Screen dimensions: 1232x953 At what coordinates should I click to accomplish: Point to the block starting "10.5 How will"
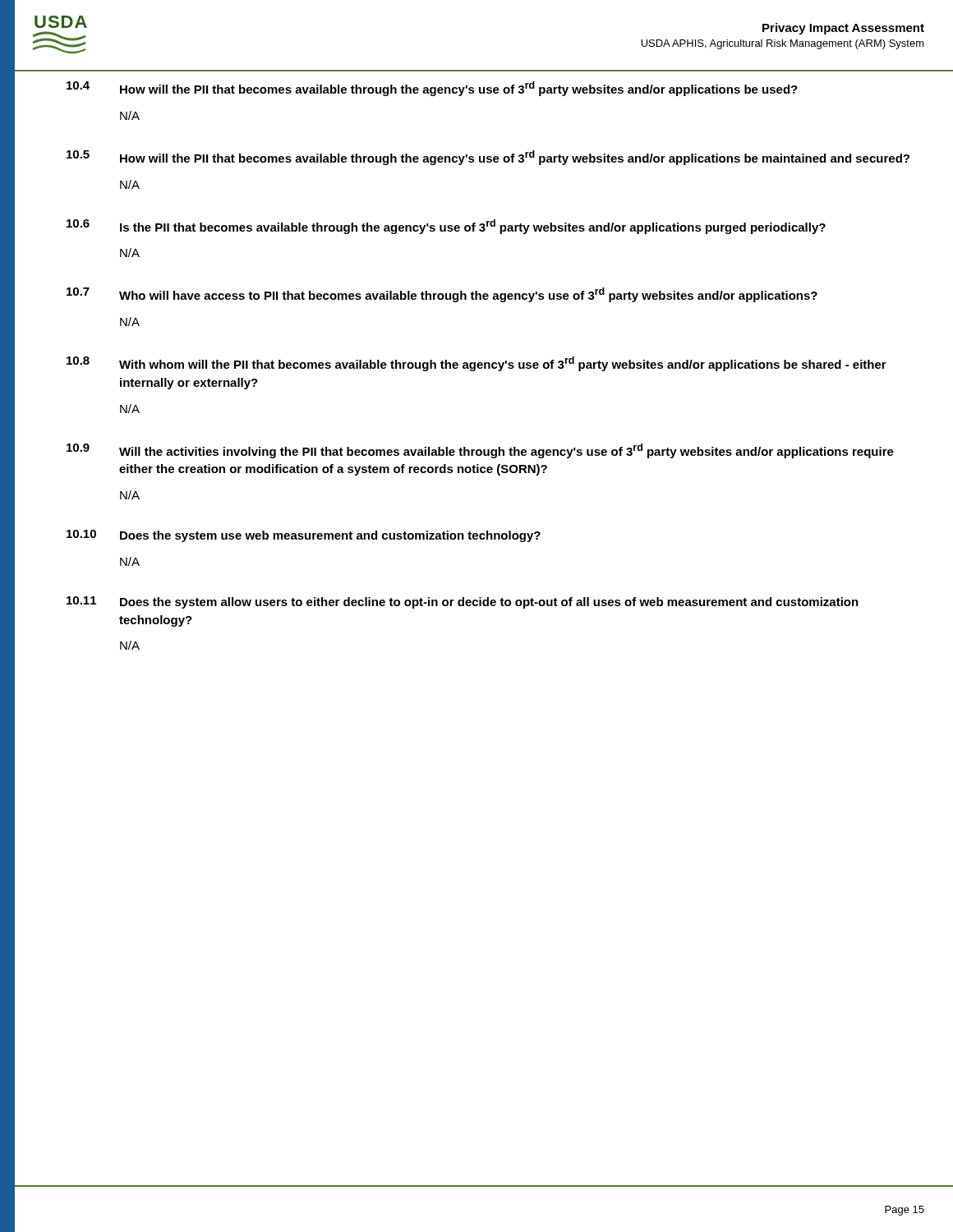coord(489,170)
